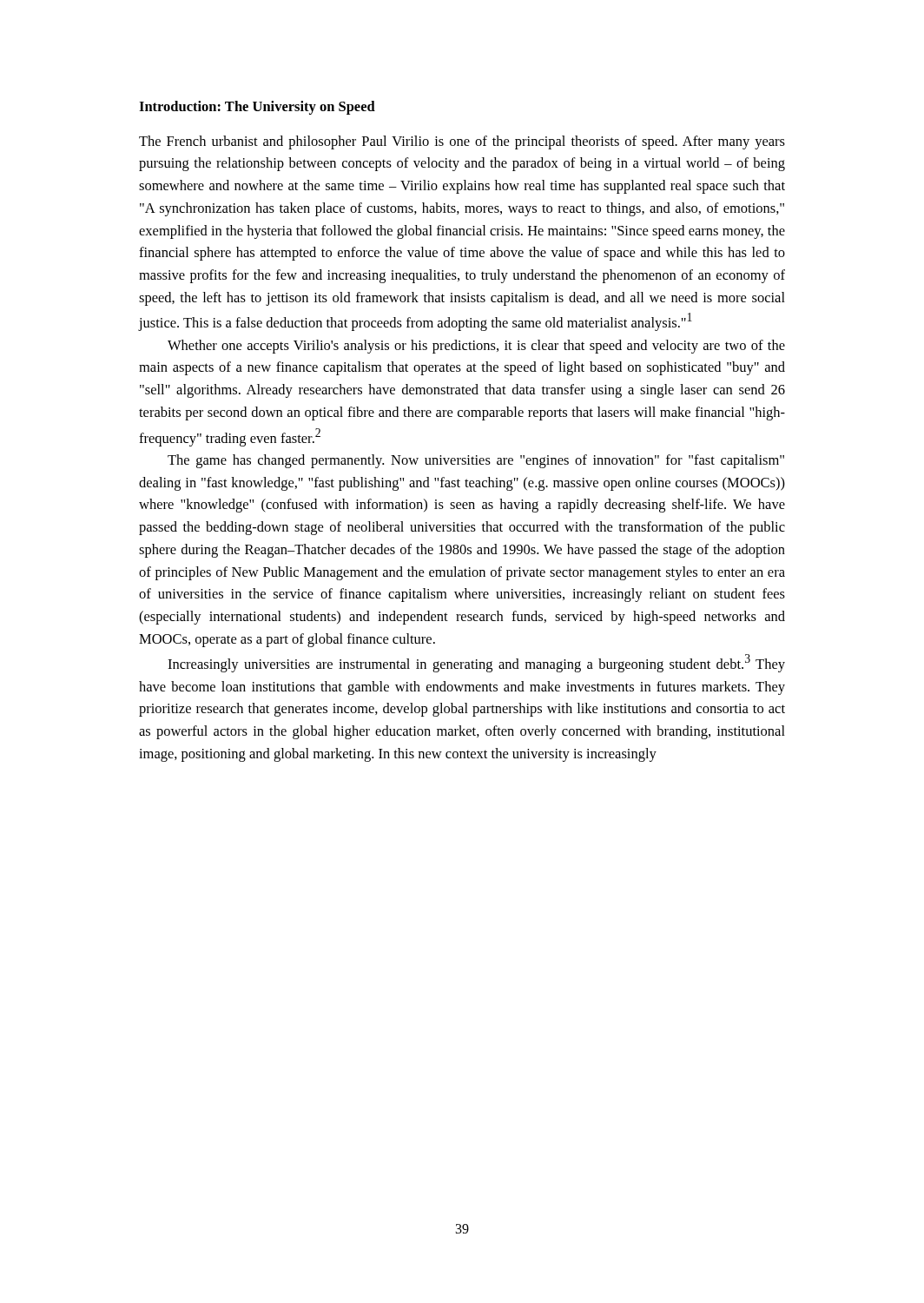Click the passage that begins "The French urbanist"
This screenshot has height=1303, width=924.
[462, 447]
